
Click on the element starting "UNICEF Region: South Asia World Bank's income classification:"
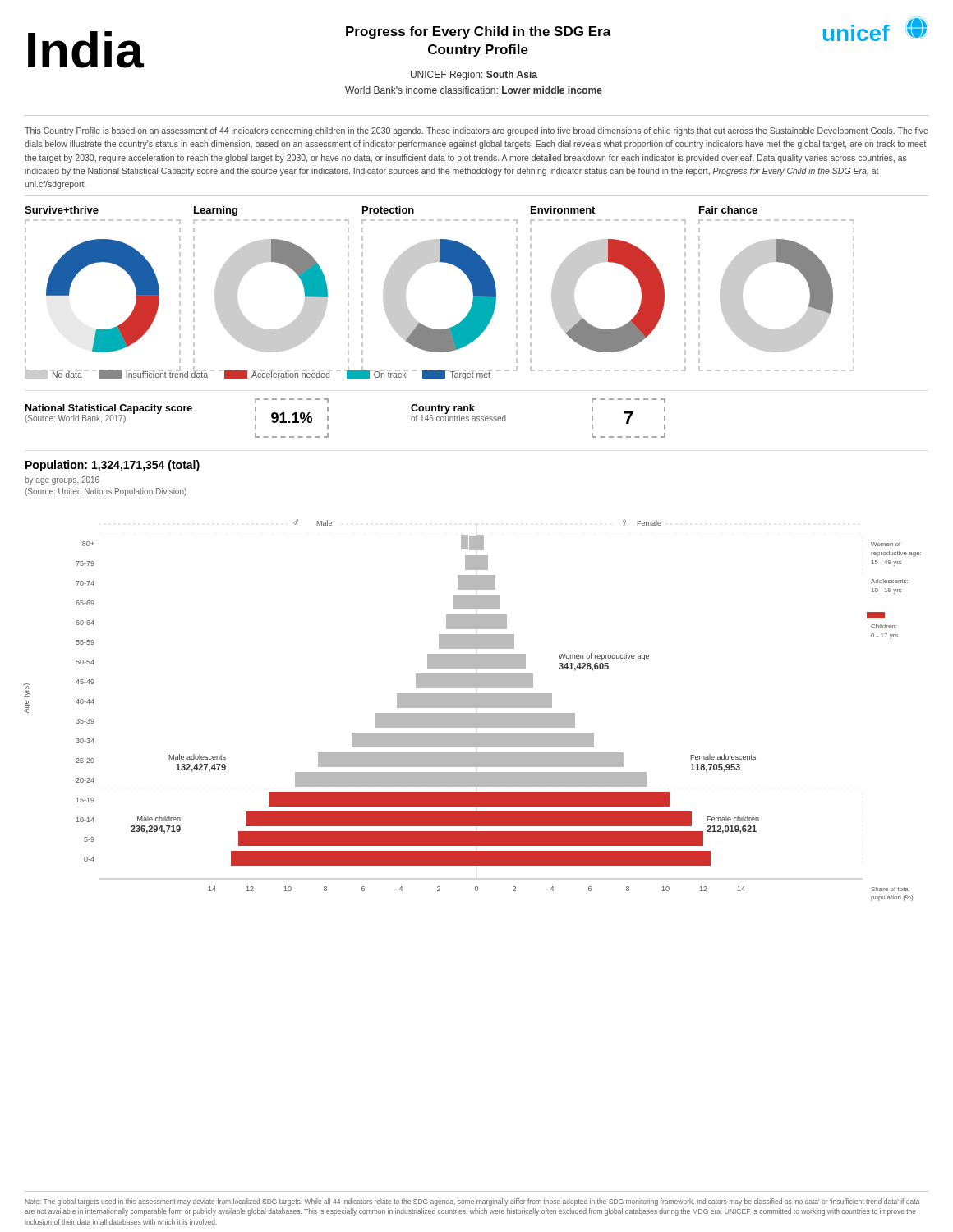click(x=474, y=83)
